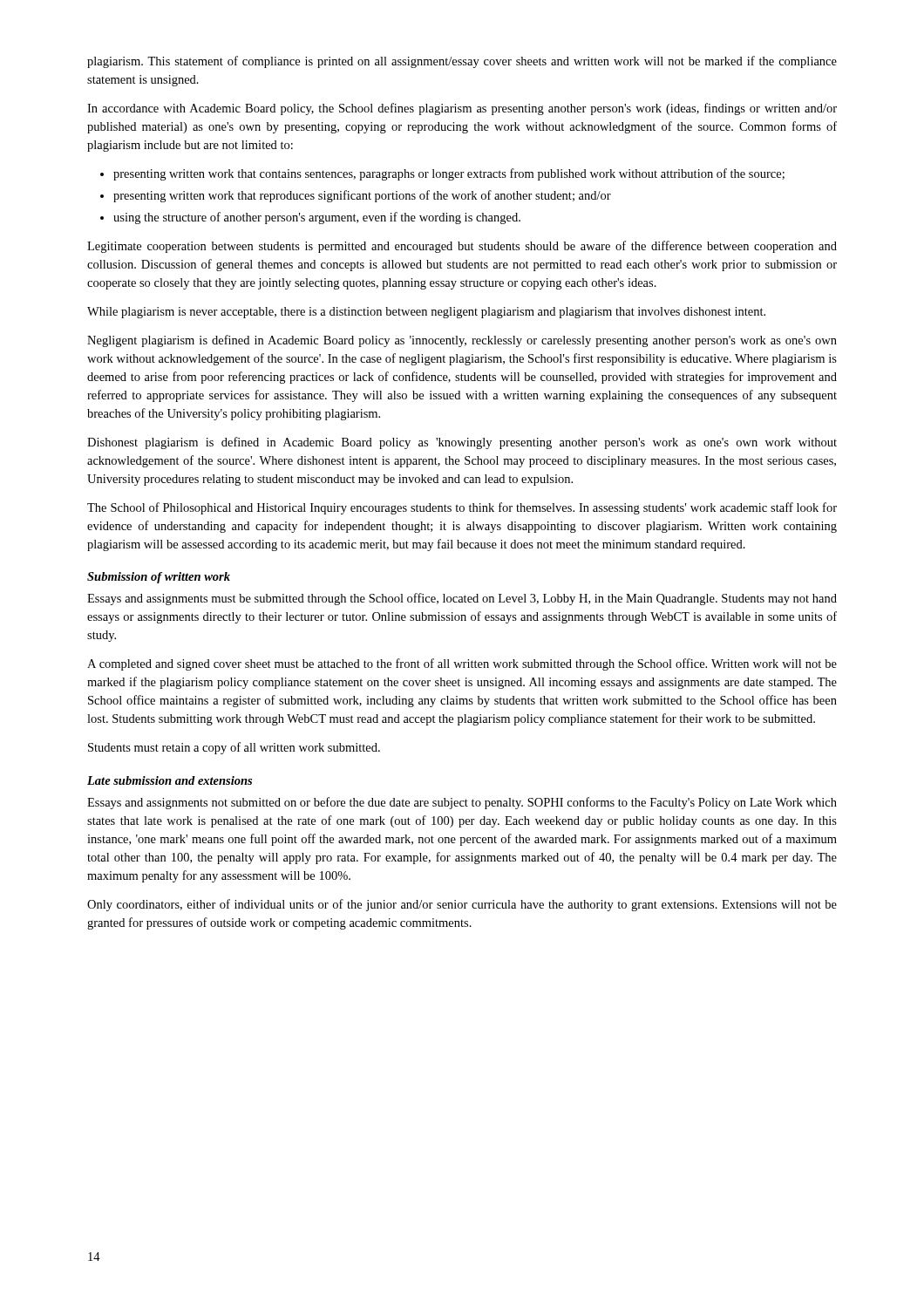
Task: Locate the element starting "Dishonest plagiarism is defined in Academic Board"
Action: (462, 461)
